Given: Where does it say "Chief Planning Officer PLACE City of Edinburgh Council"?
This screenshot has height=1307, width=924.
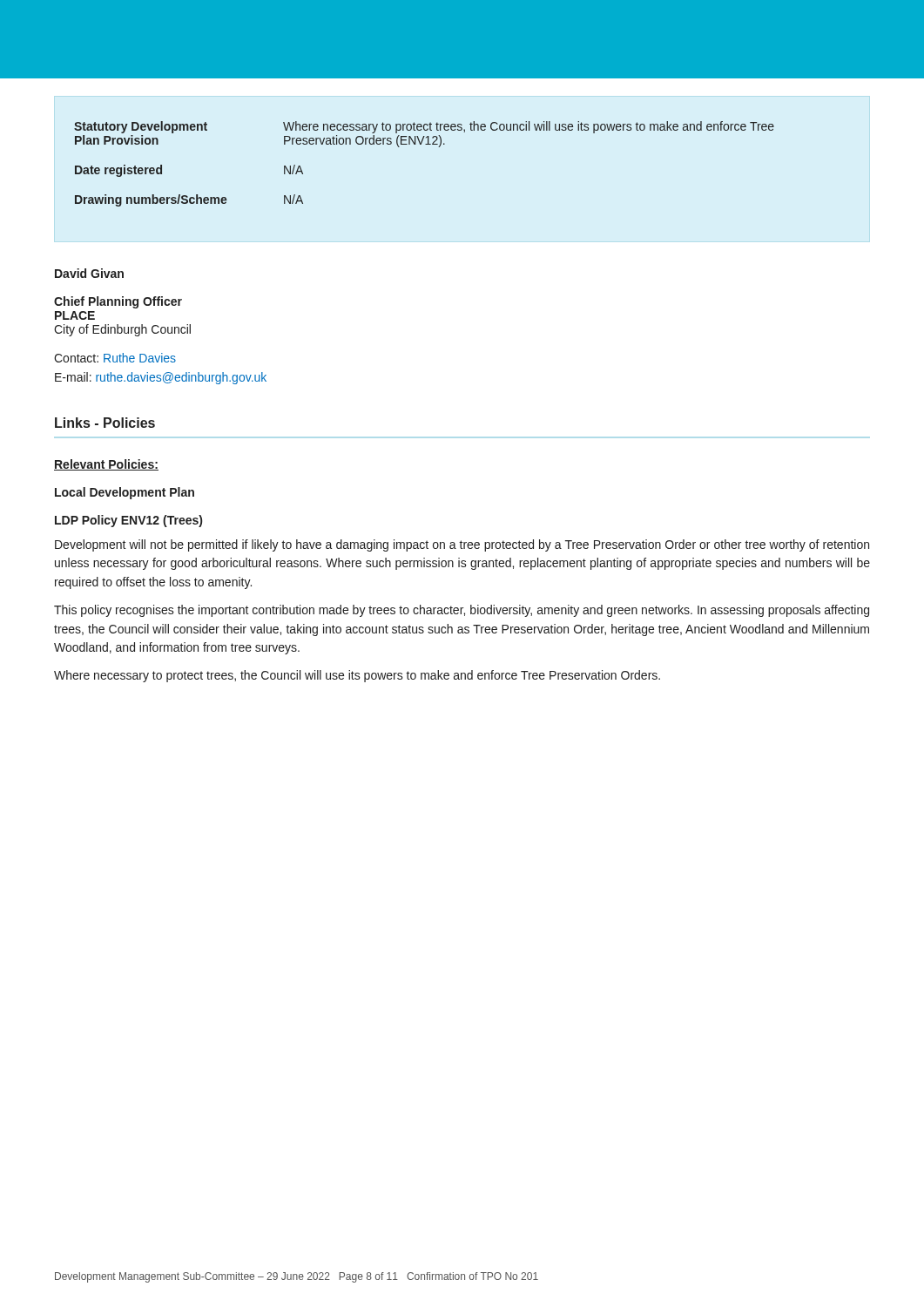Looking at the screenshot, I should (x=118, y=302).
